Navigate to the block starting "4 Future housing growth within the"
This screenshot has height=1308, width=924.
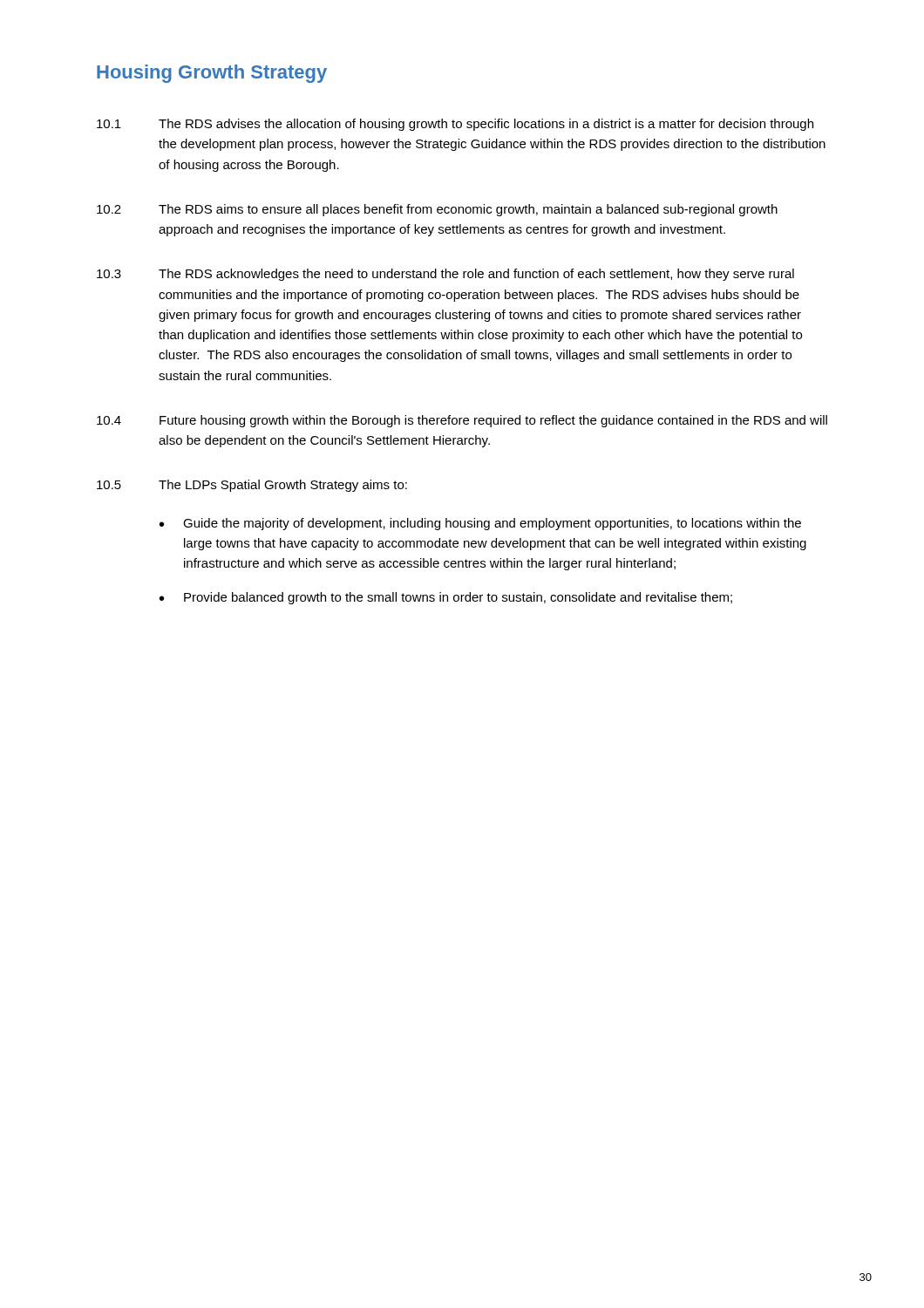[462, 430]
